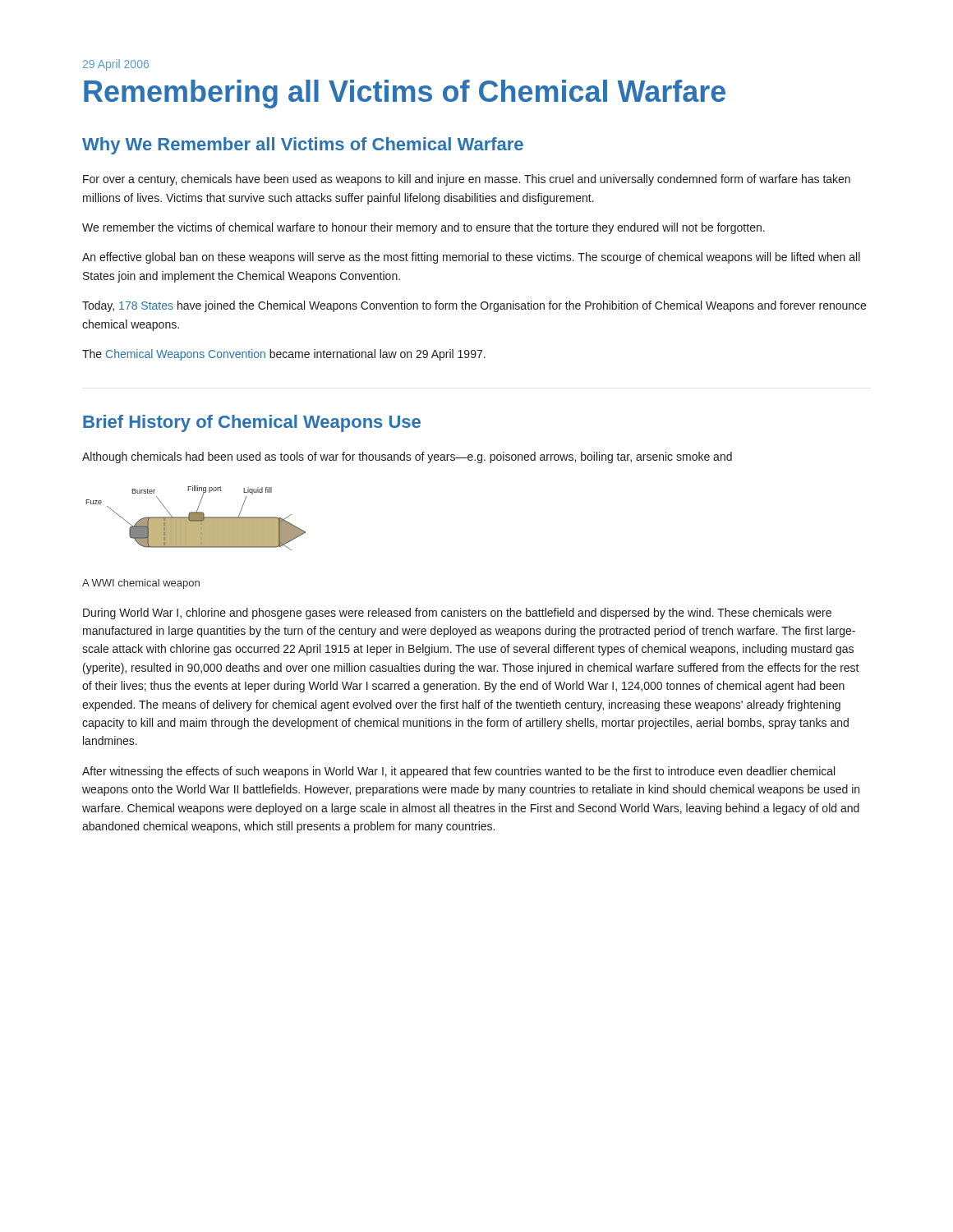Locate the illustration
953x1232 pixels.
[476, 526]
